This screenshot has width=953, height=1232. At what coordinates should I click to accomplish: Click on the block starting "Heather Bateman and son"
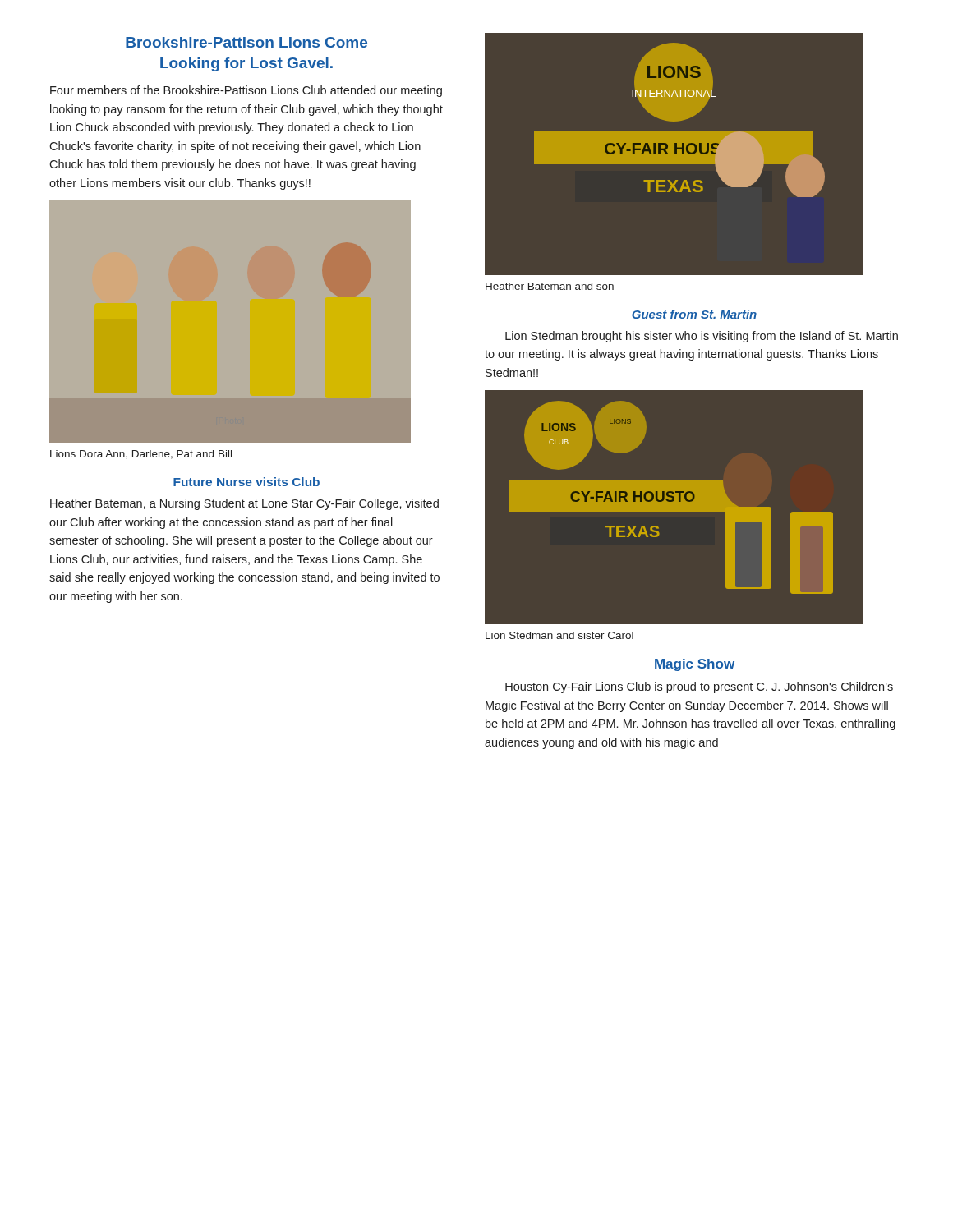(549, 286)
